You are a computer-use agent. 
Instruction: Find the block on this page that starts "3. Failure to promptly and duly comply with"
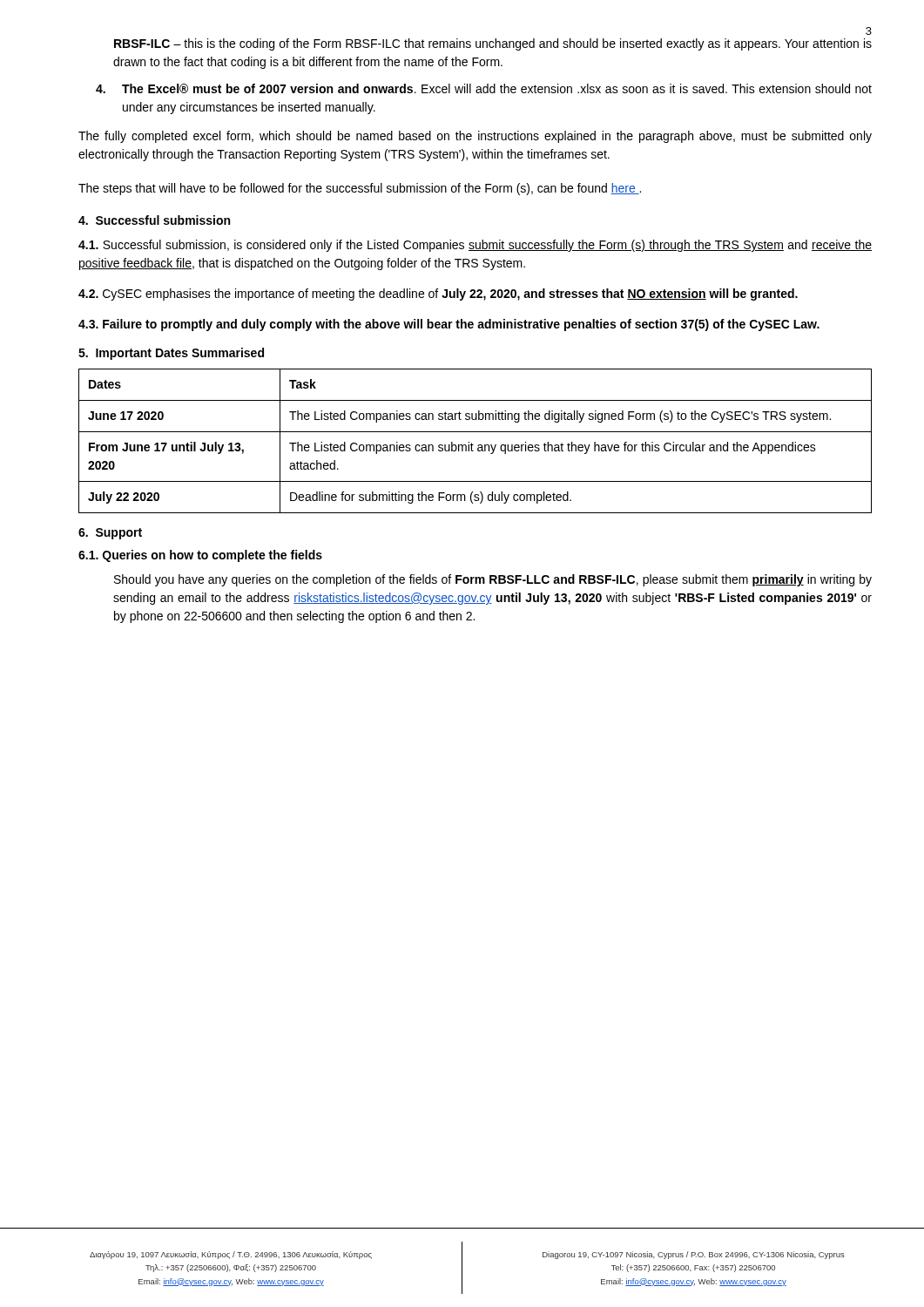(x=449, y=324)
